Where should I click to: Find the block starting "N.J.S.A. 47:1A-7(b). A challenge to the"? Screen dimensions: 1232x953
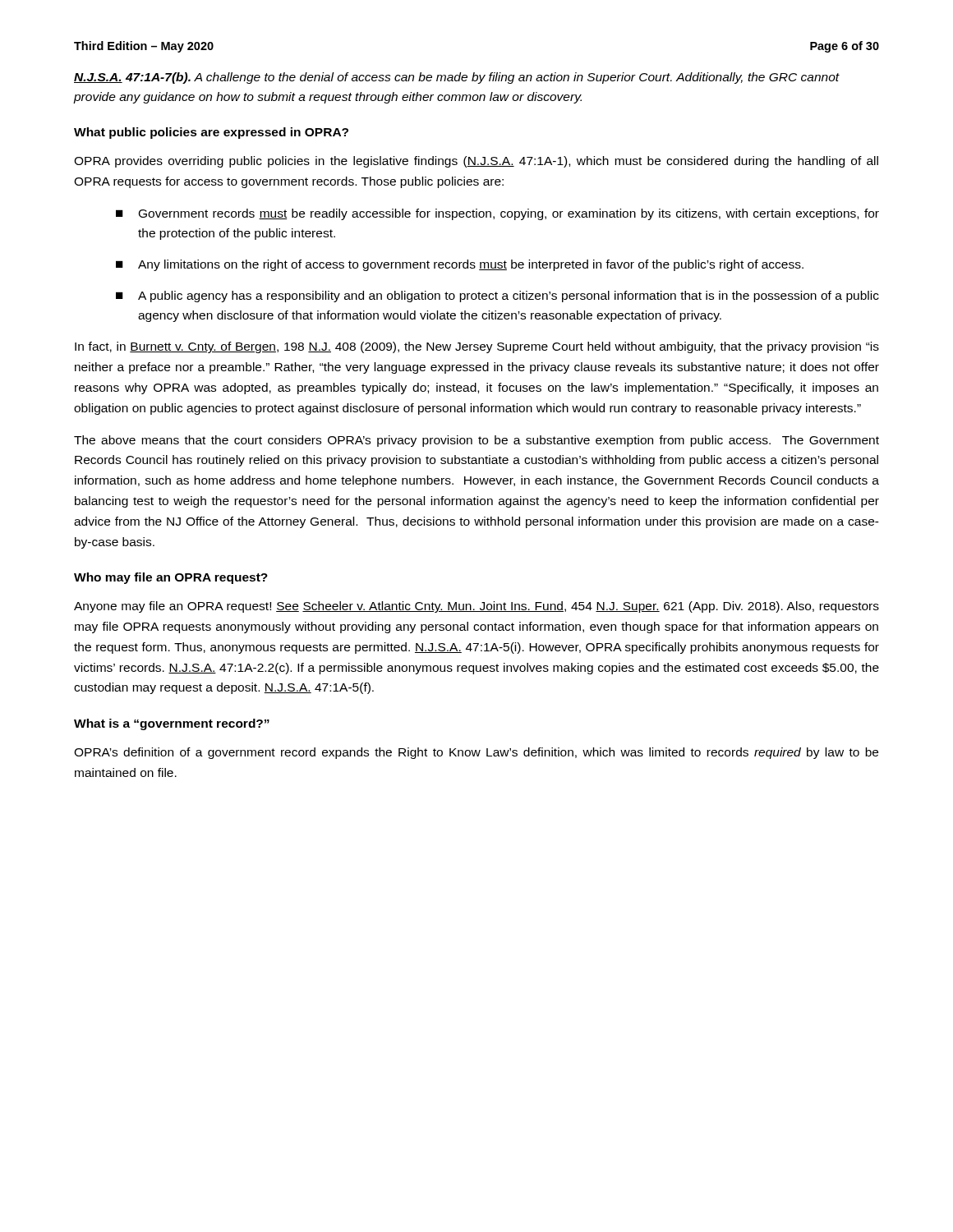456,87
